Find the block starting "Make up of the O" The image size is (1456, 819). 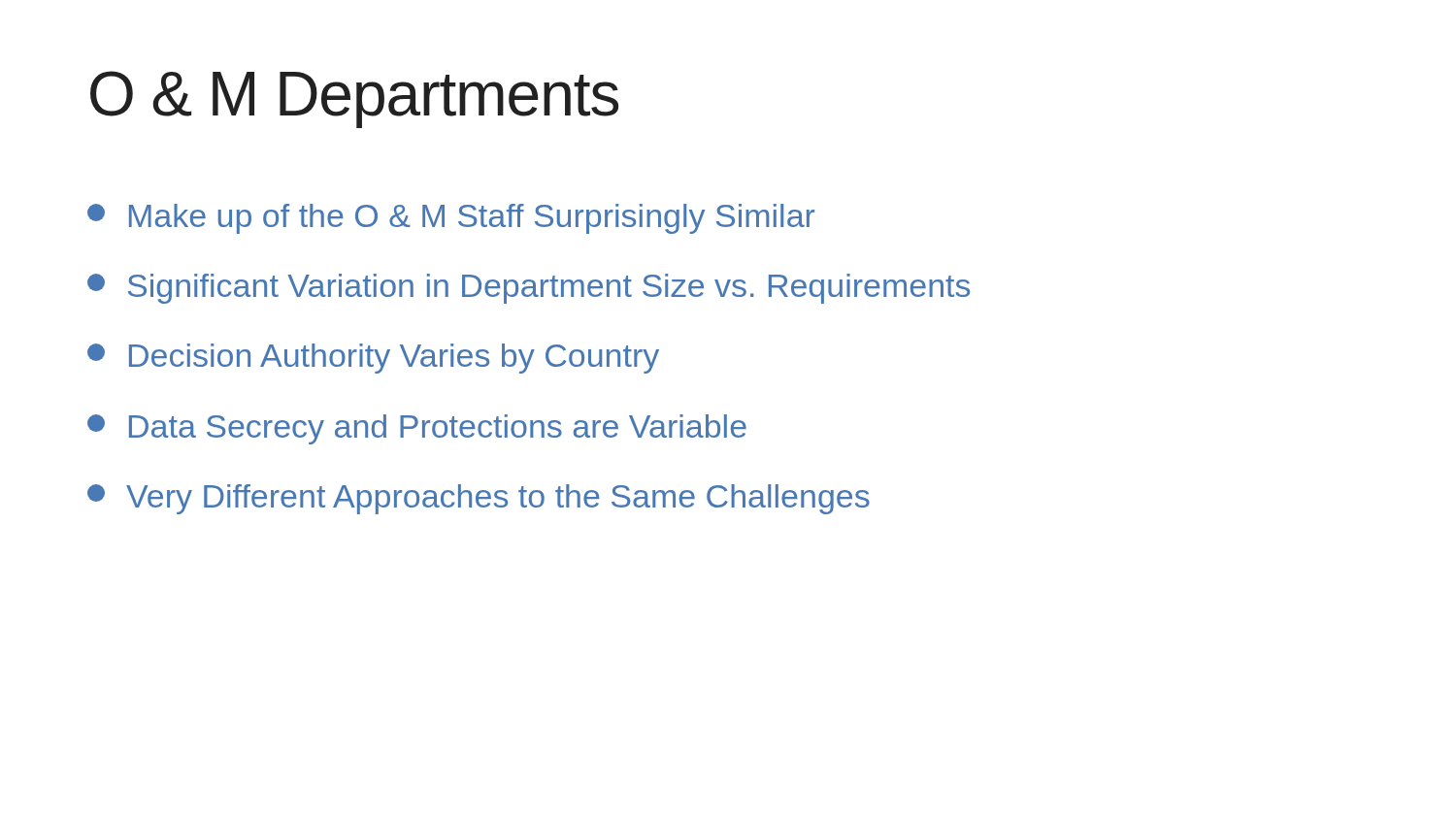click(451, 216)
